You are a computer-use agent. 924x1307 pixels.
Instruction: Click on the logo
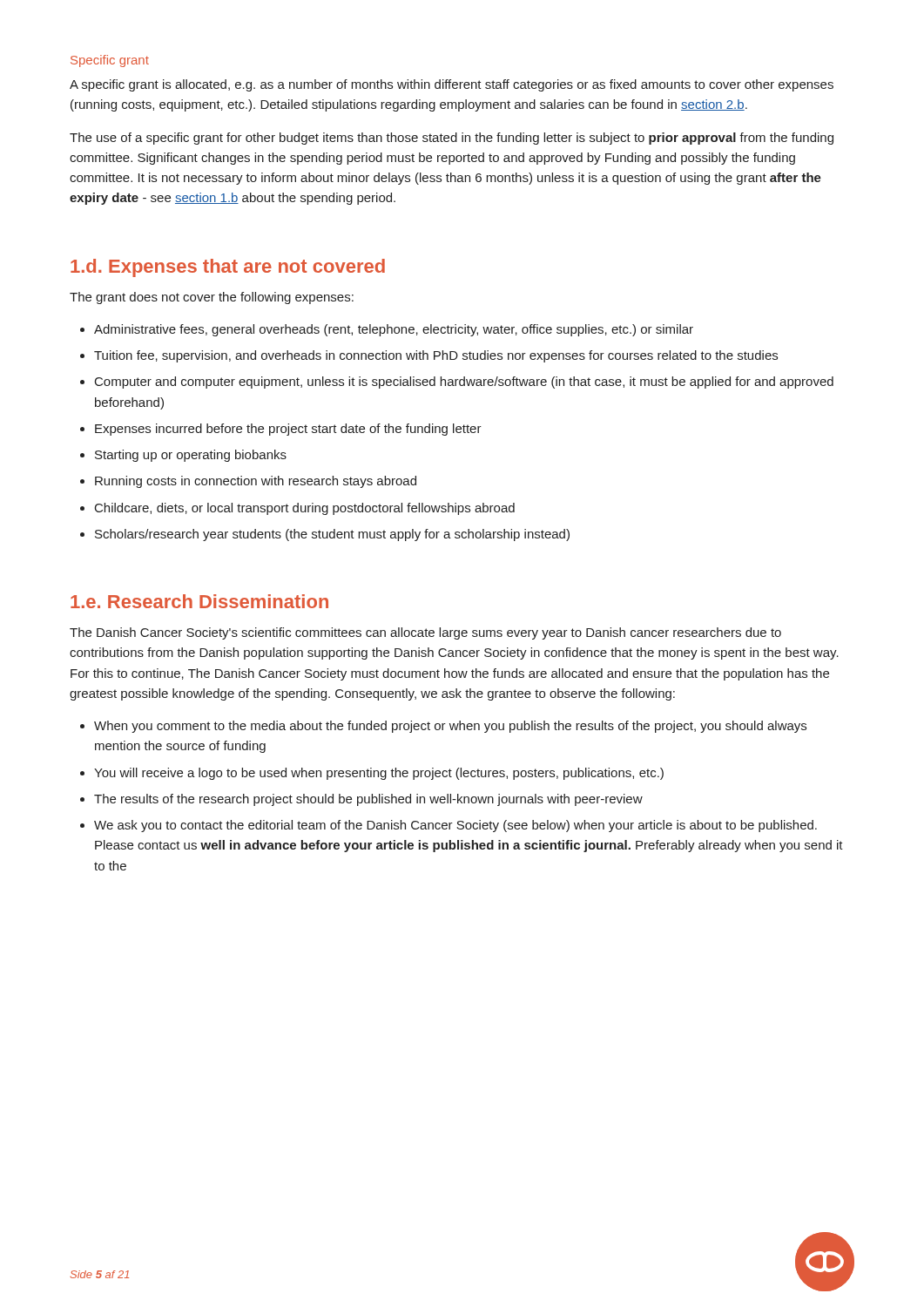[x=825, y=1262]
